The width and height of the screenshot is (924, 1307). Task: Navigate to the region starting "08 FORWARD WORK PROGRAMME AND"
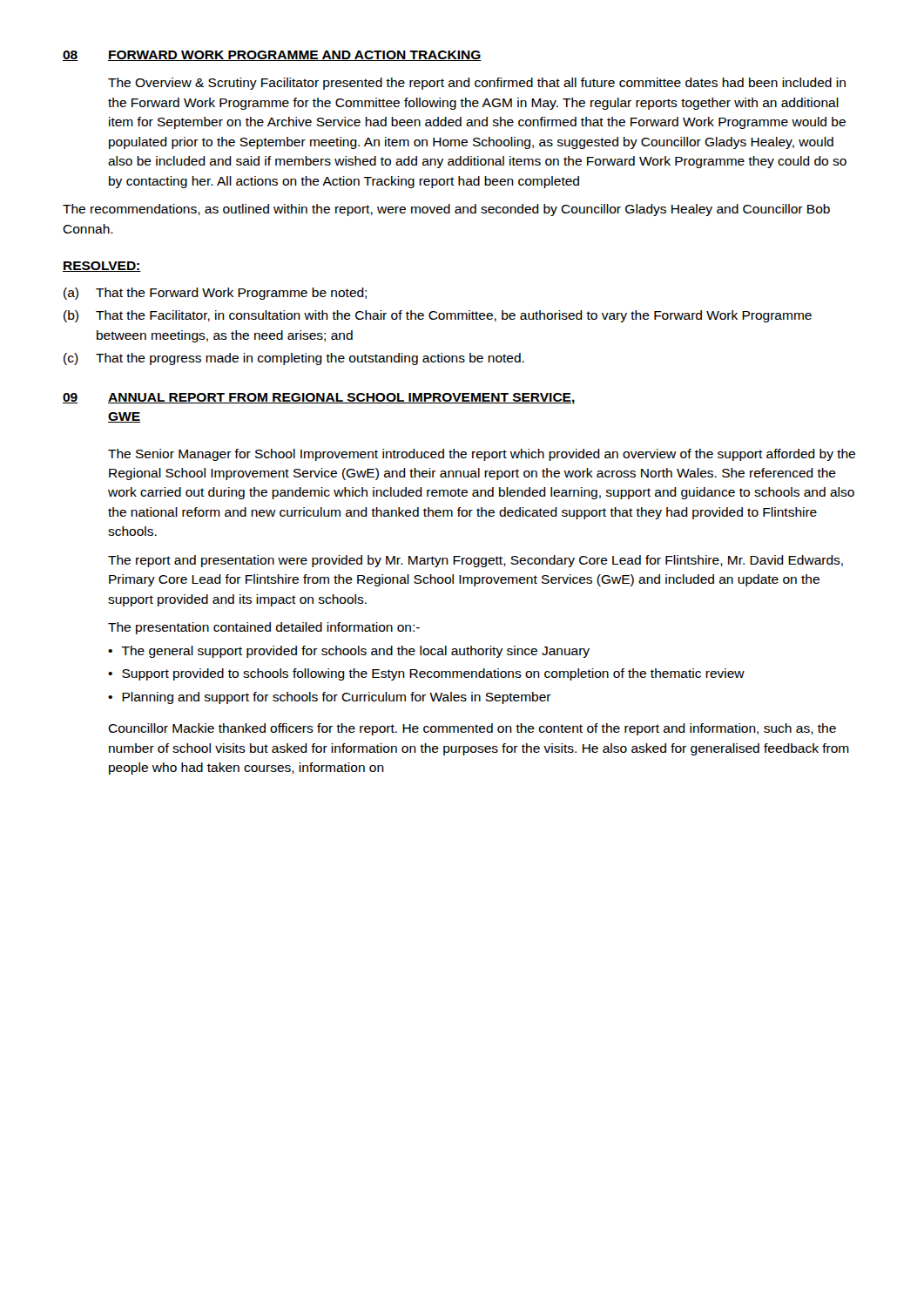462,55
